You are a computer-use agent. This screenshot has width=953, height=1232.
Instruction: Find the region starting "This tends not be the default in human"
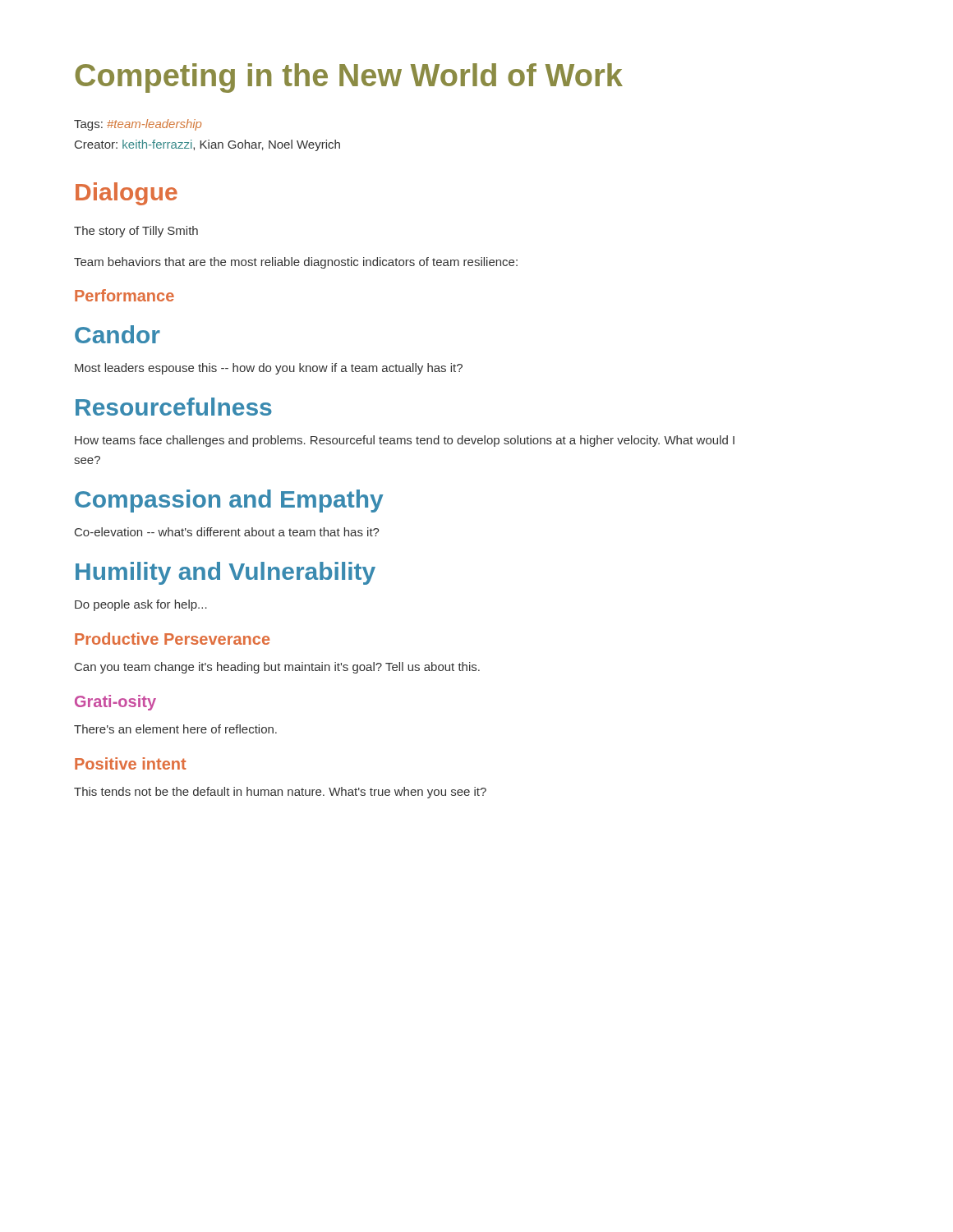pos(411,791)
